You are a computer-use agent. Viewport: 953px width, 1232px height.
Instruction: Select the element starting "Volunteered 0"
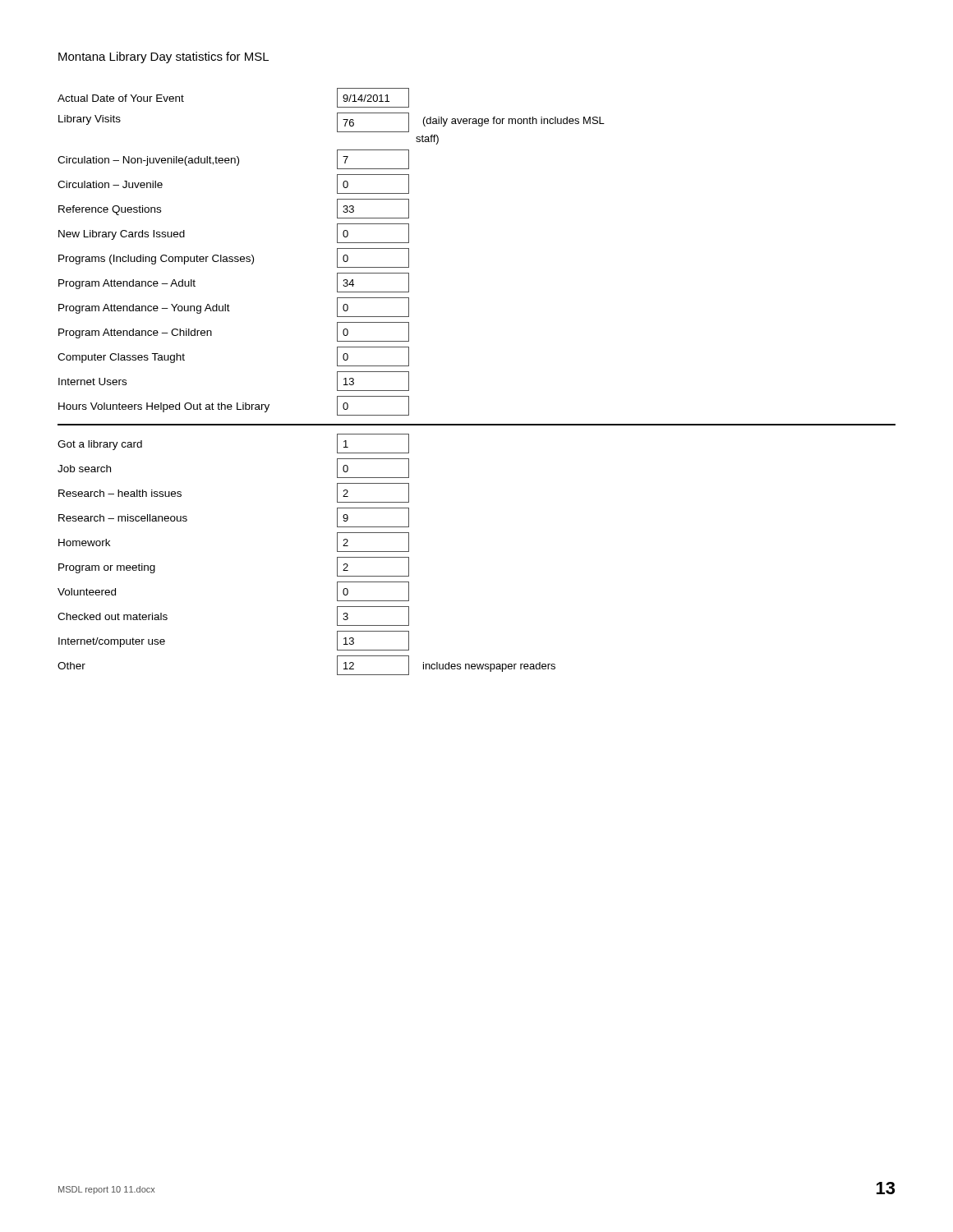click(x=82, y=590)
